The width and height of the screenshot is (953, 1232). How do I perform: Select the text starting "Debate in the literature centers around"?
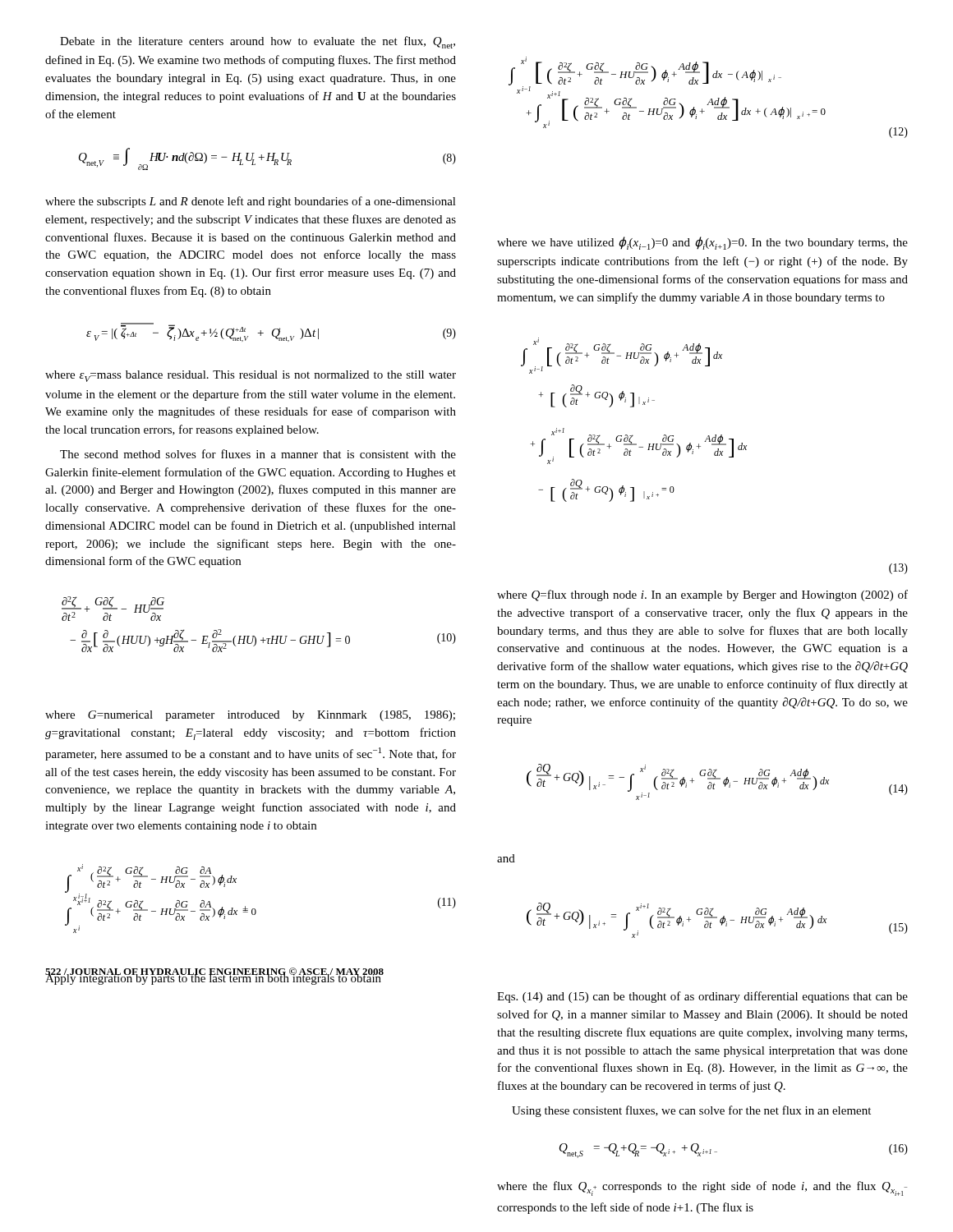pyautogui.click(x=251, y=78)
